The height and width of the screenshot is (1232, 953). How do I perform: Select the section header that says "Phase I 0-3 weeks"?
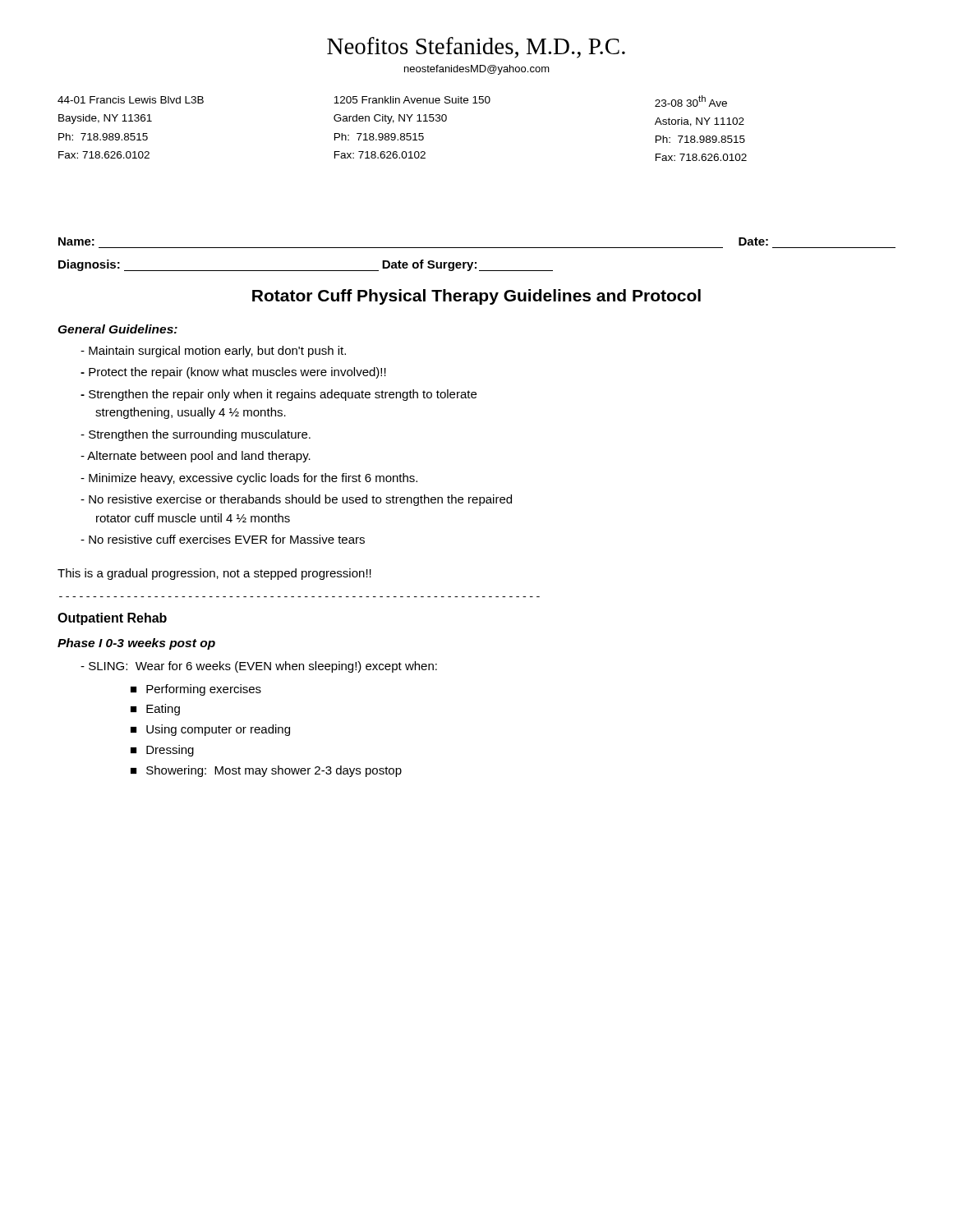click(136, 643)
